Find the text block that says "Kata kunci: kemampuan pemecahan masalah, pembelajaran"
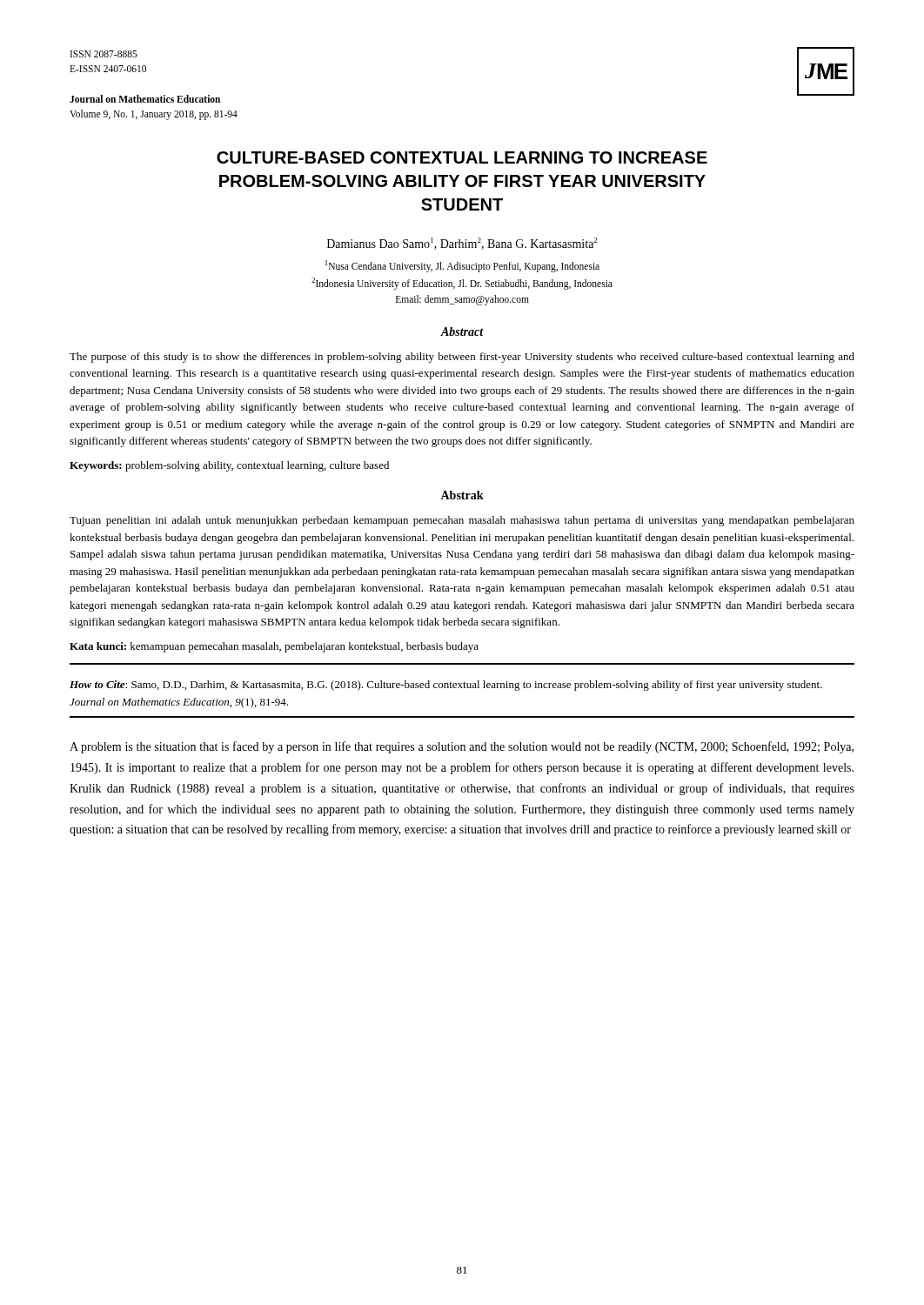 pyautogui.click(x=274, y=646)
